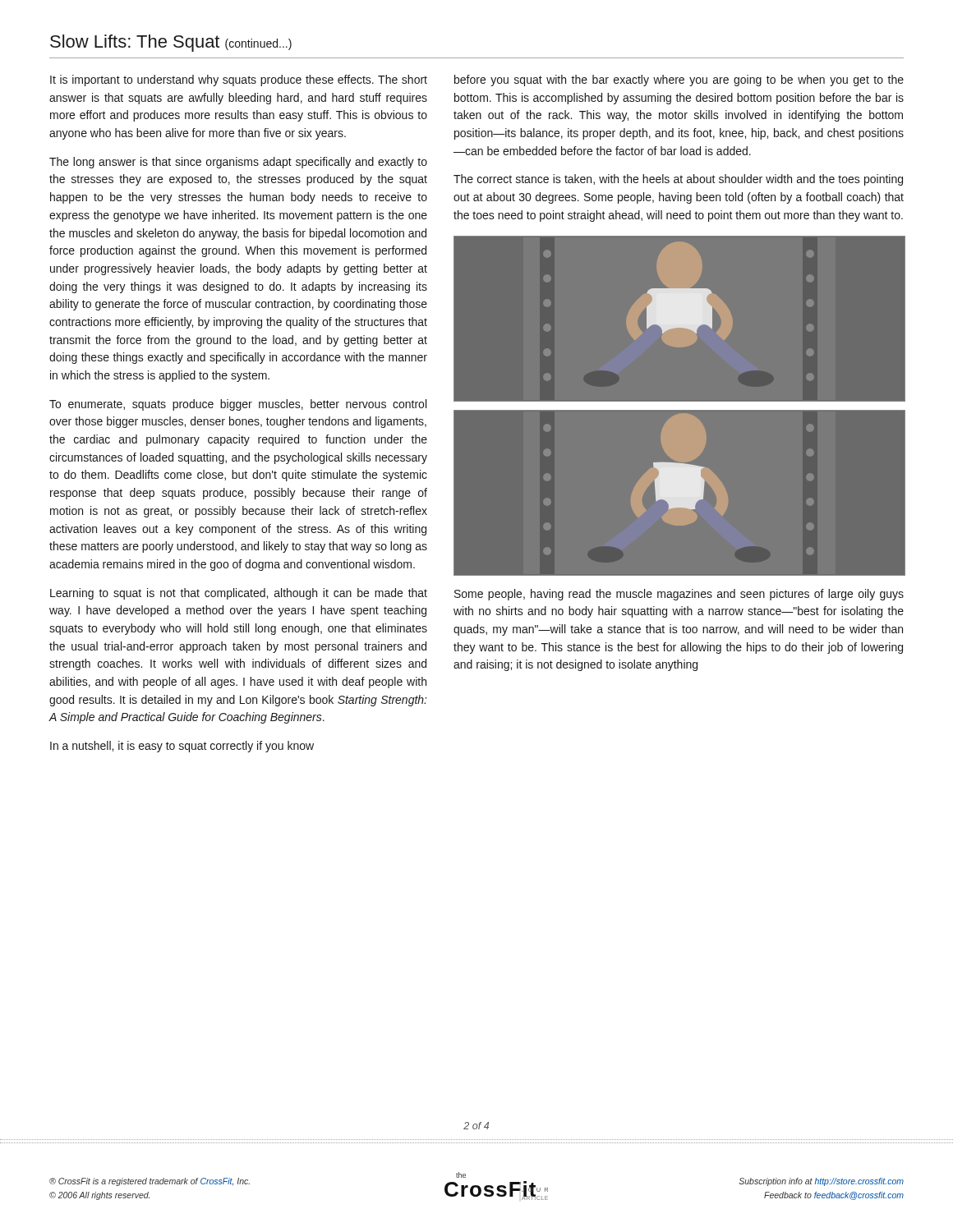This screenshot has width=953, height=1232.
Task: Select the text block containing "Learning to squat is not that complicated,"
Action: pyautogui.click(x=238, y=655)
